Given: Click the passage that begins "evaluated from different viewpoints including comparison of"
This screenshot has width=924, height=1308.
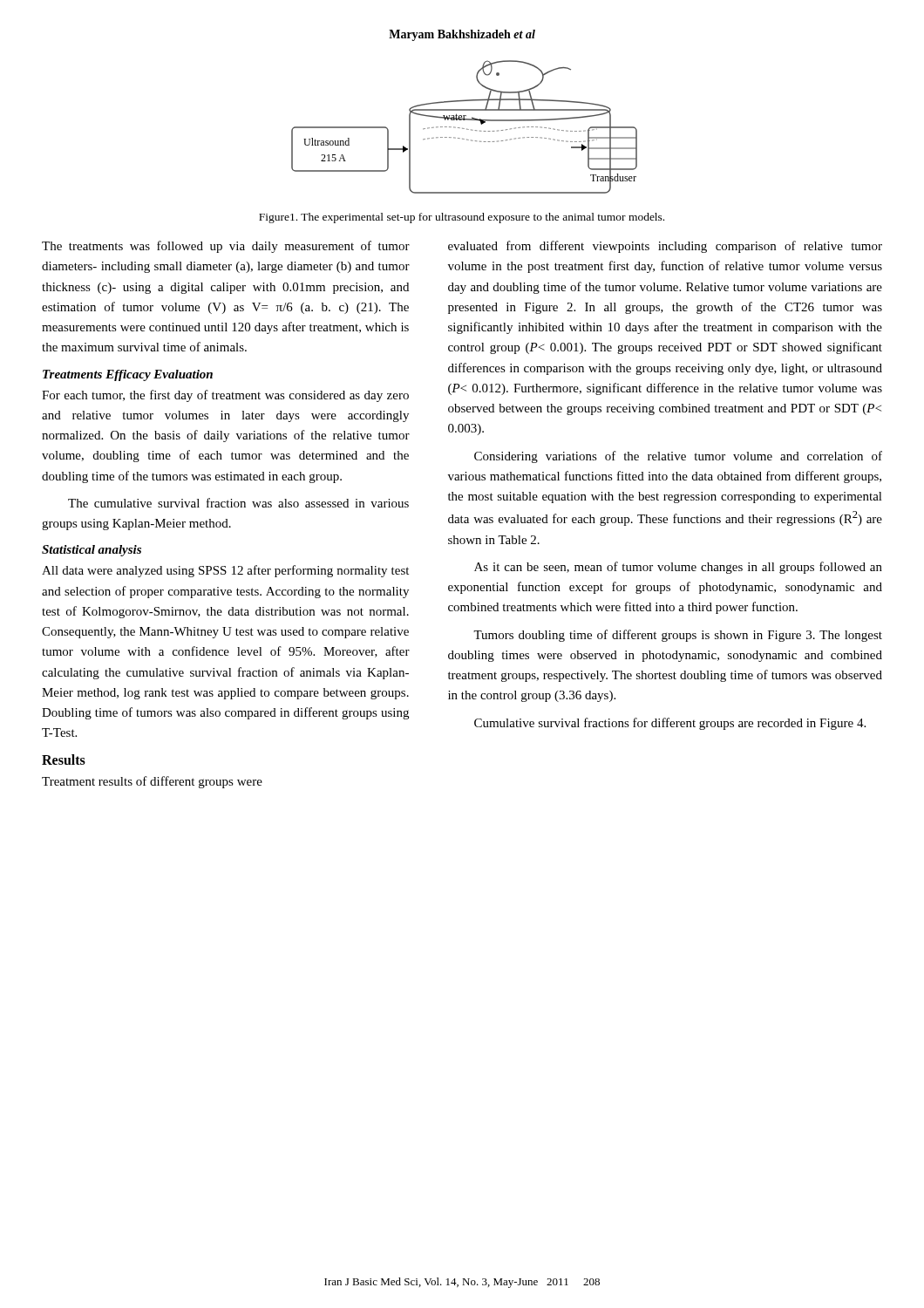Looking at the screenshot, I should pos(665,485).
